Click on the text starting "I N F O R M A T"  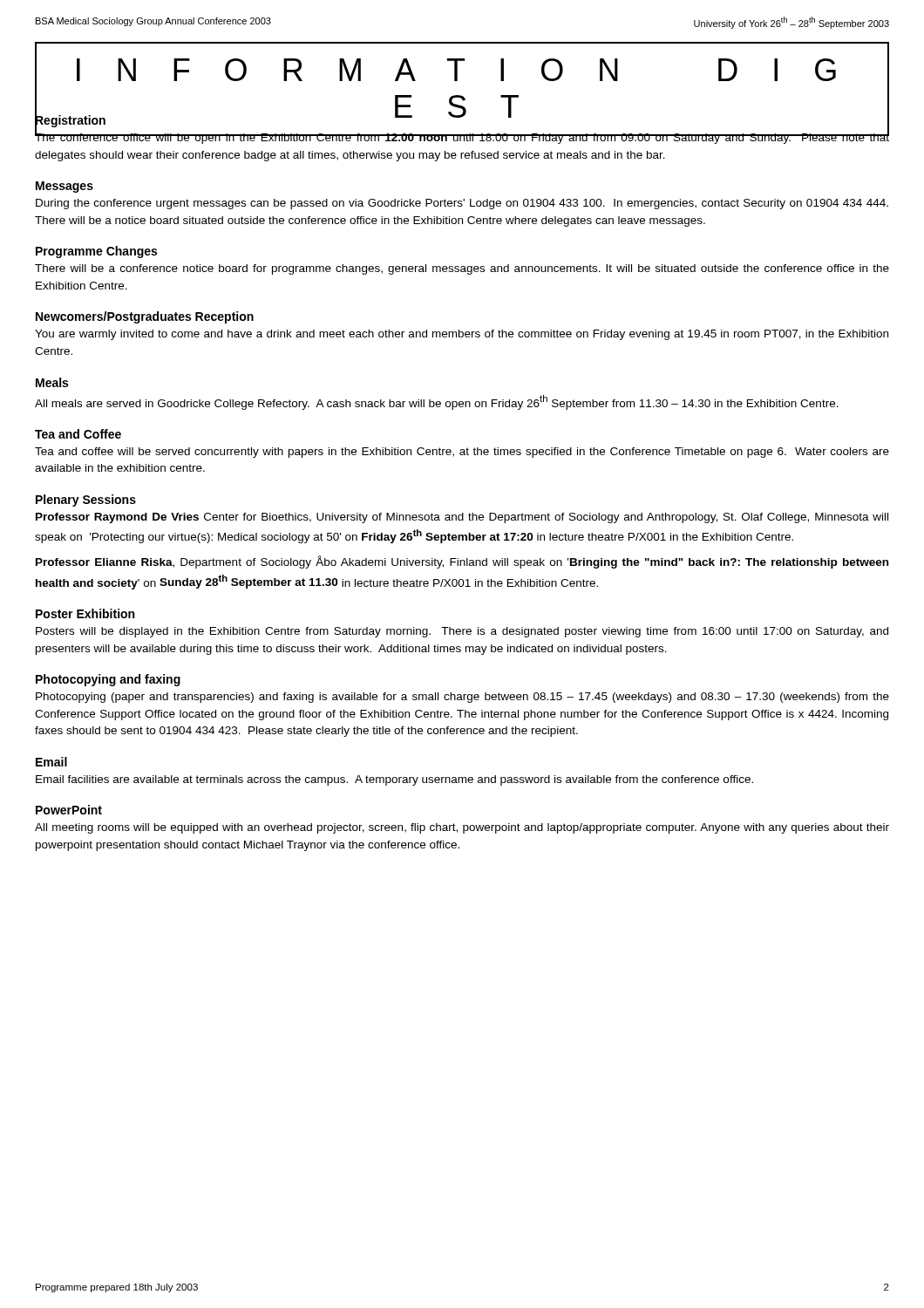pos(462,88)
